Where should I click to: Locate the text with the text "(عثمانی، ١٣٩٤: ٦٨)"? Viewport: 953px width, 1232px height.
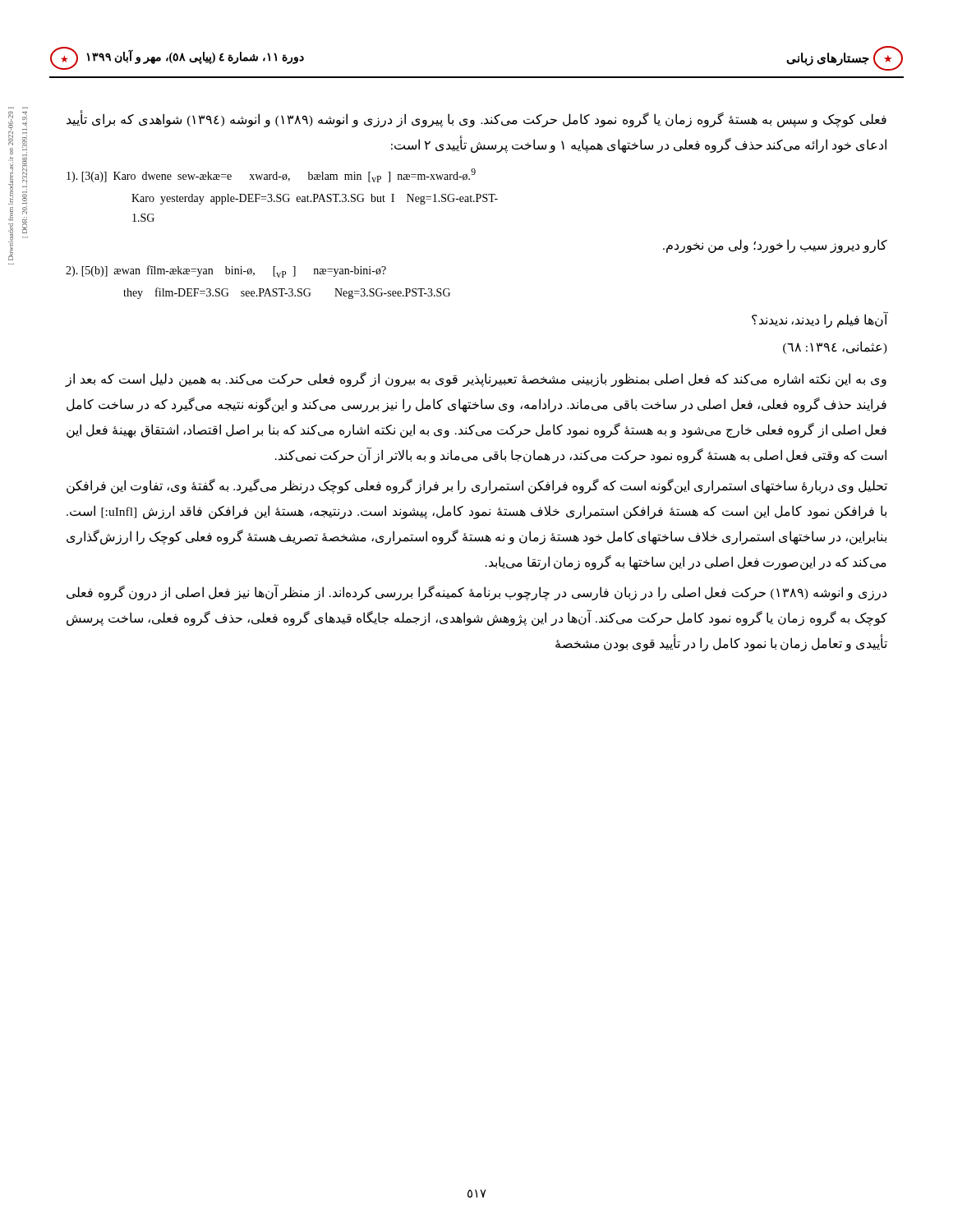click(835, 347)
